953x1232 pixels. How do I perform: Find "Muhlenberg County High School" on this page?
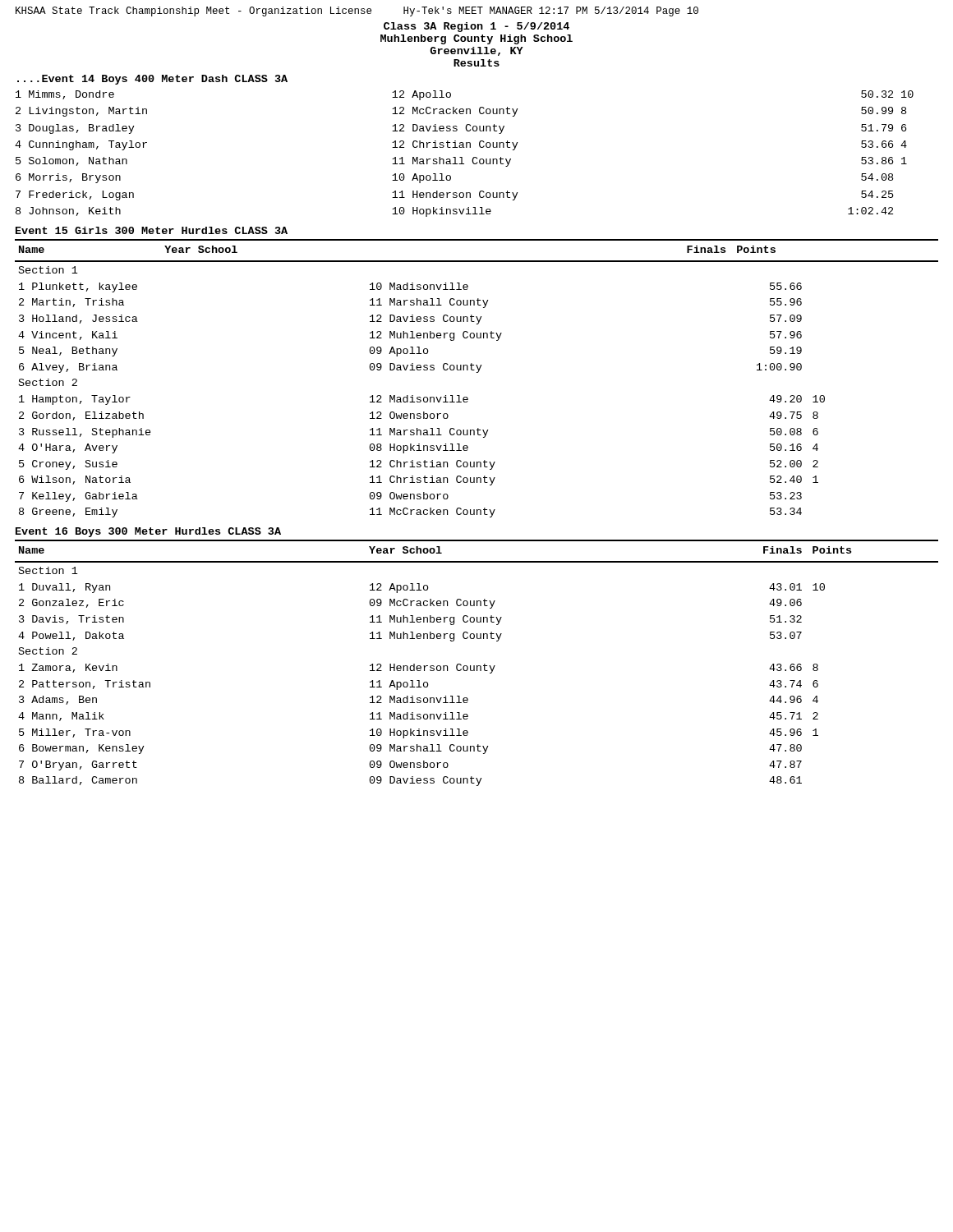point(476,39)
